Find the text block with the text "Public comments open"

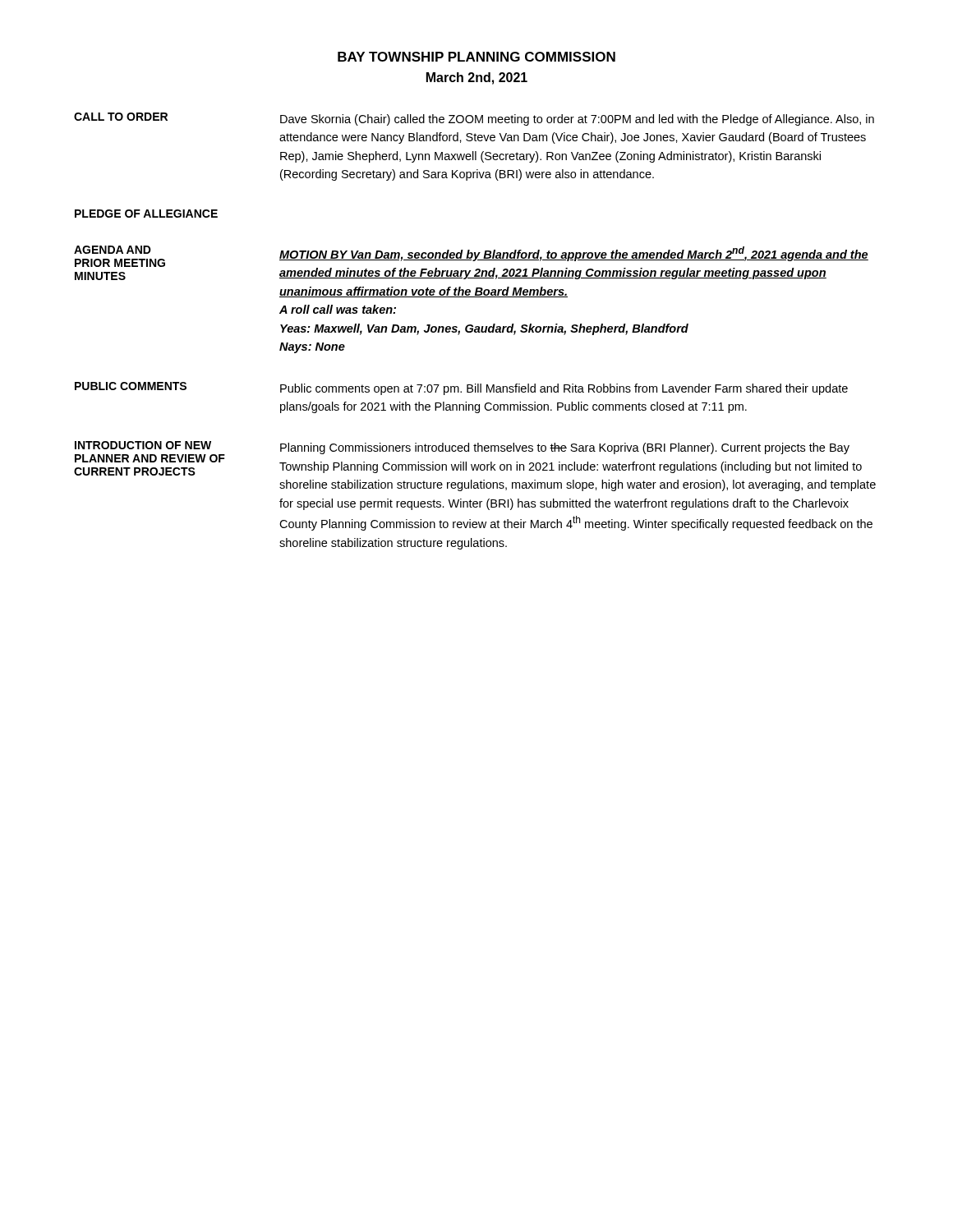(564, 397)
